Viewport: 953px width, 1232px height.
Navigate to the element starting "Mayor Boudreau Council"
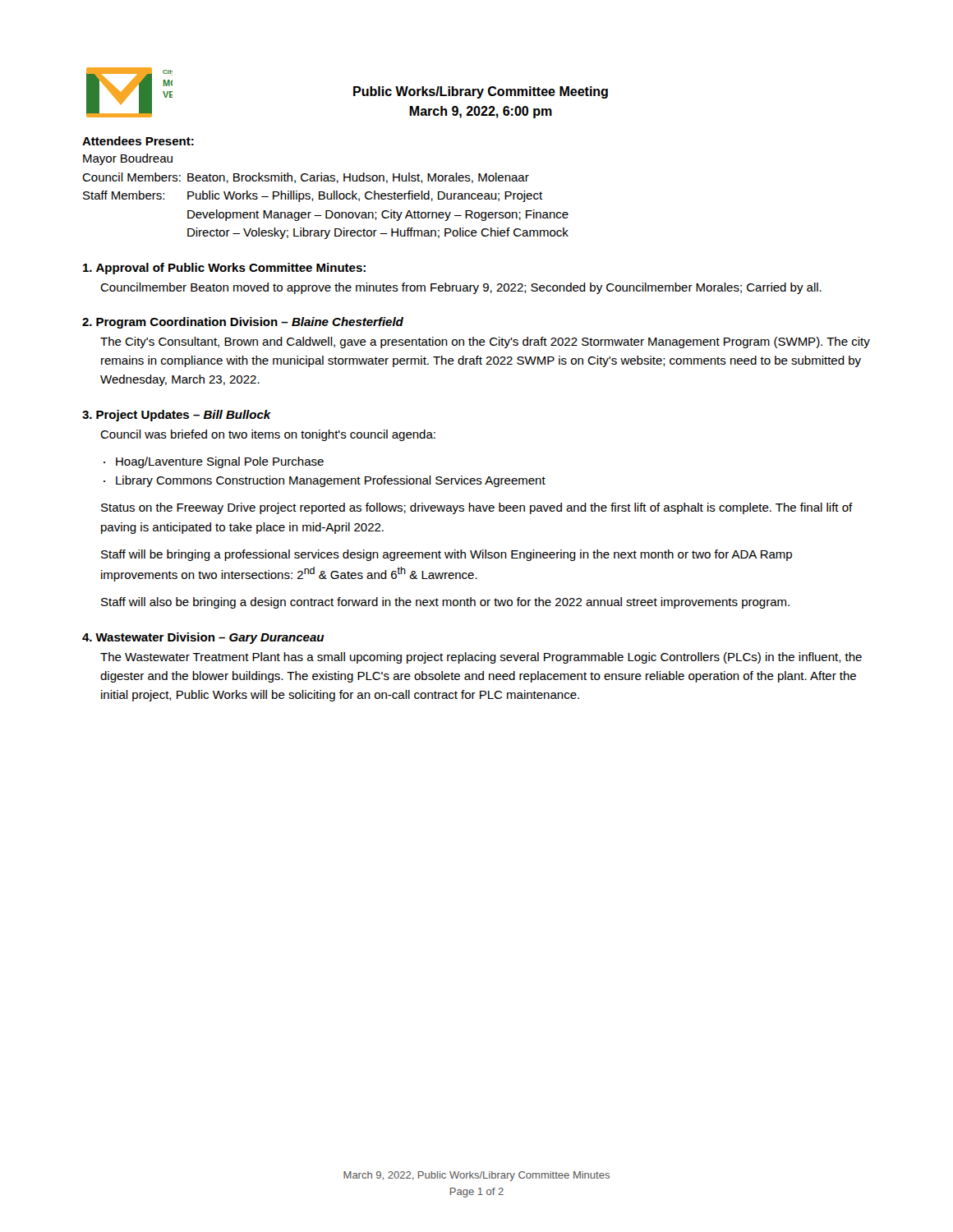(x=325, y=196)
